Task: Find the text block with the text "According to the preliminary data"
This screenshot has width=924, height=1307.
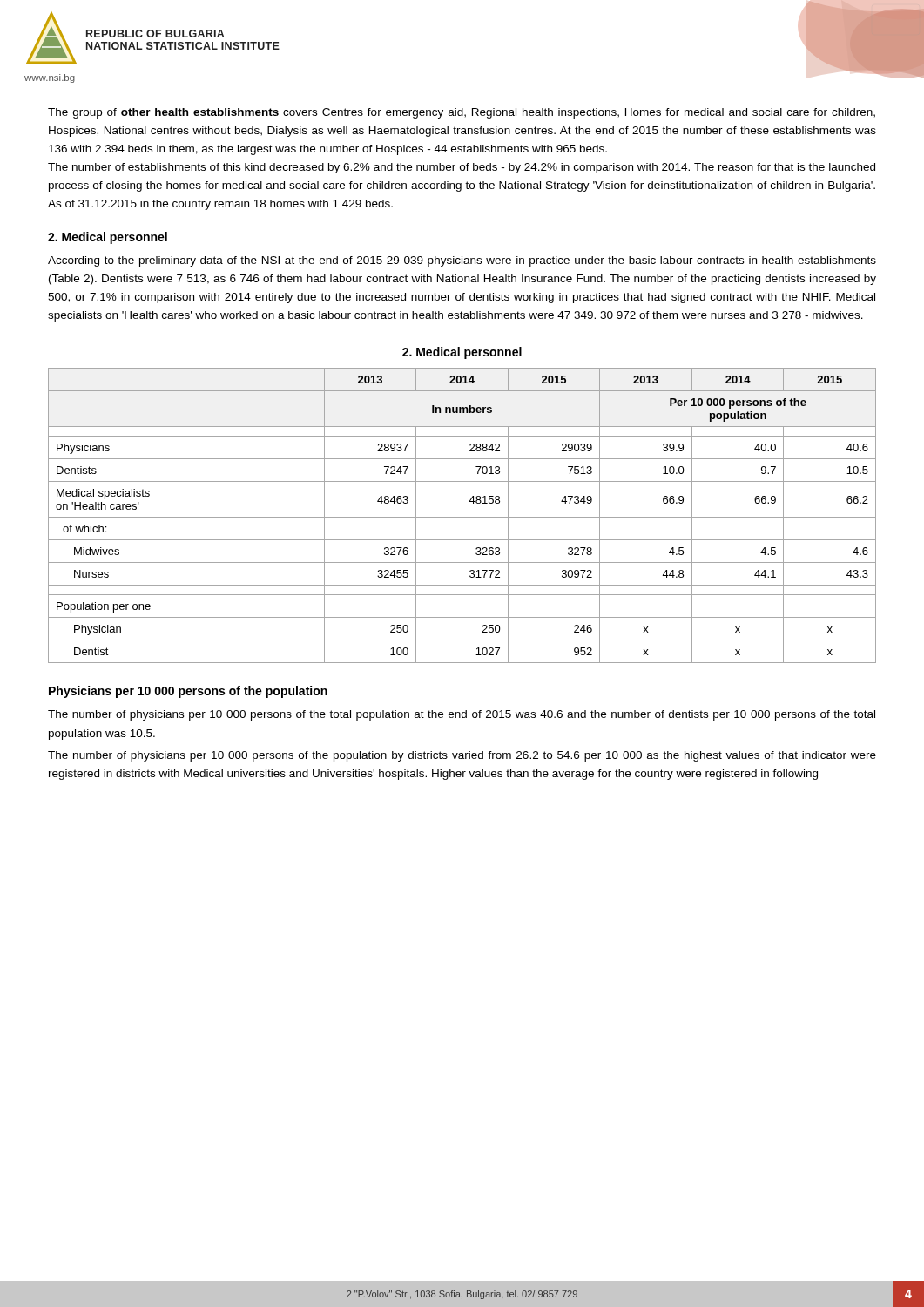Action: click(462, 288)
